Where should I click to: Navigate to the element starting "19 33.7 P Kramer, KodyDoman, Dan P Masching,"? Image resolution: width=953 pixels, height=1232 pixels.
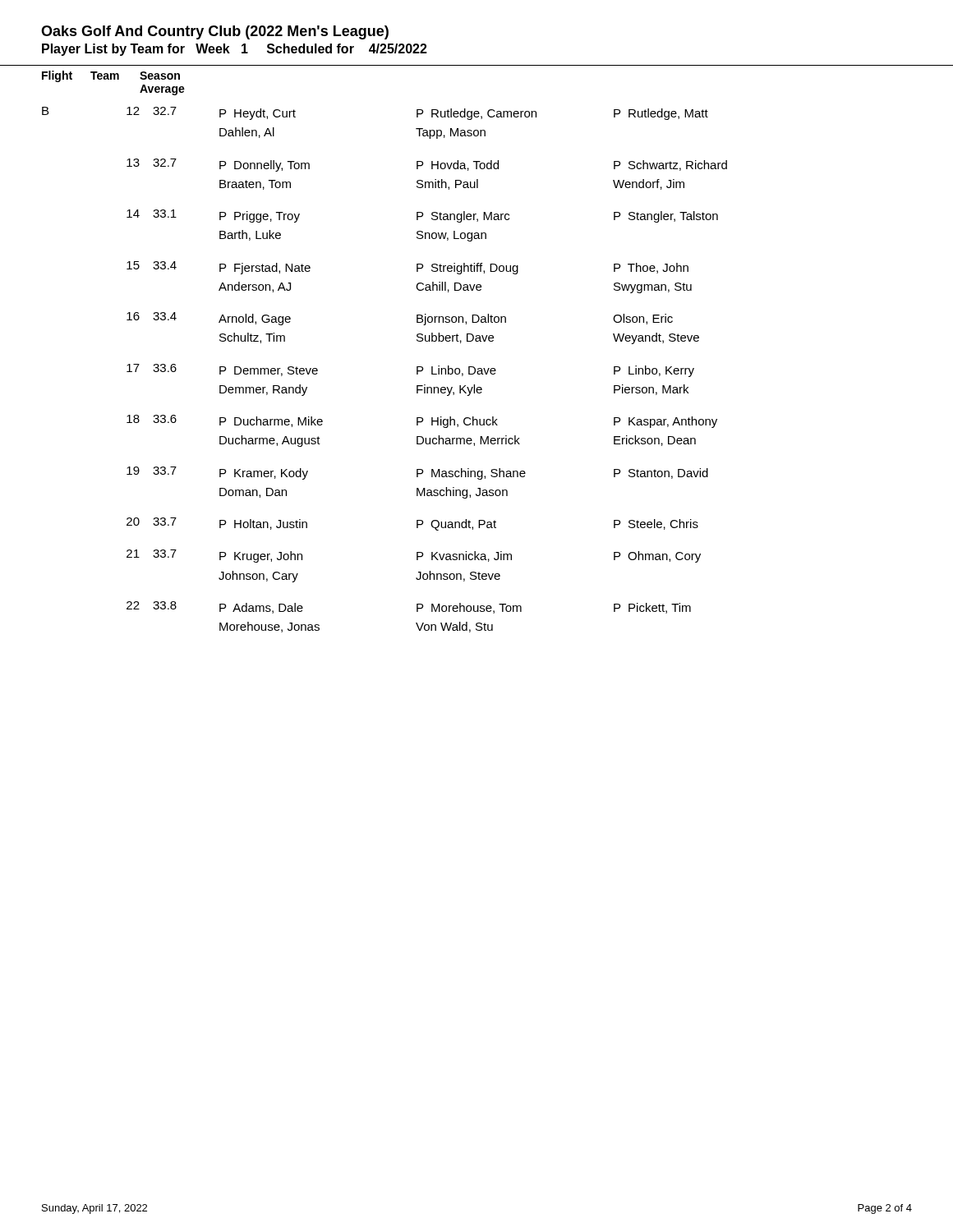point(450,482)
